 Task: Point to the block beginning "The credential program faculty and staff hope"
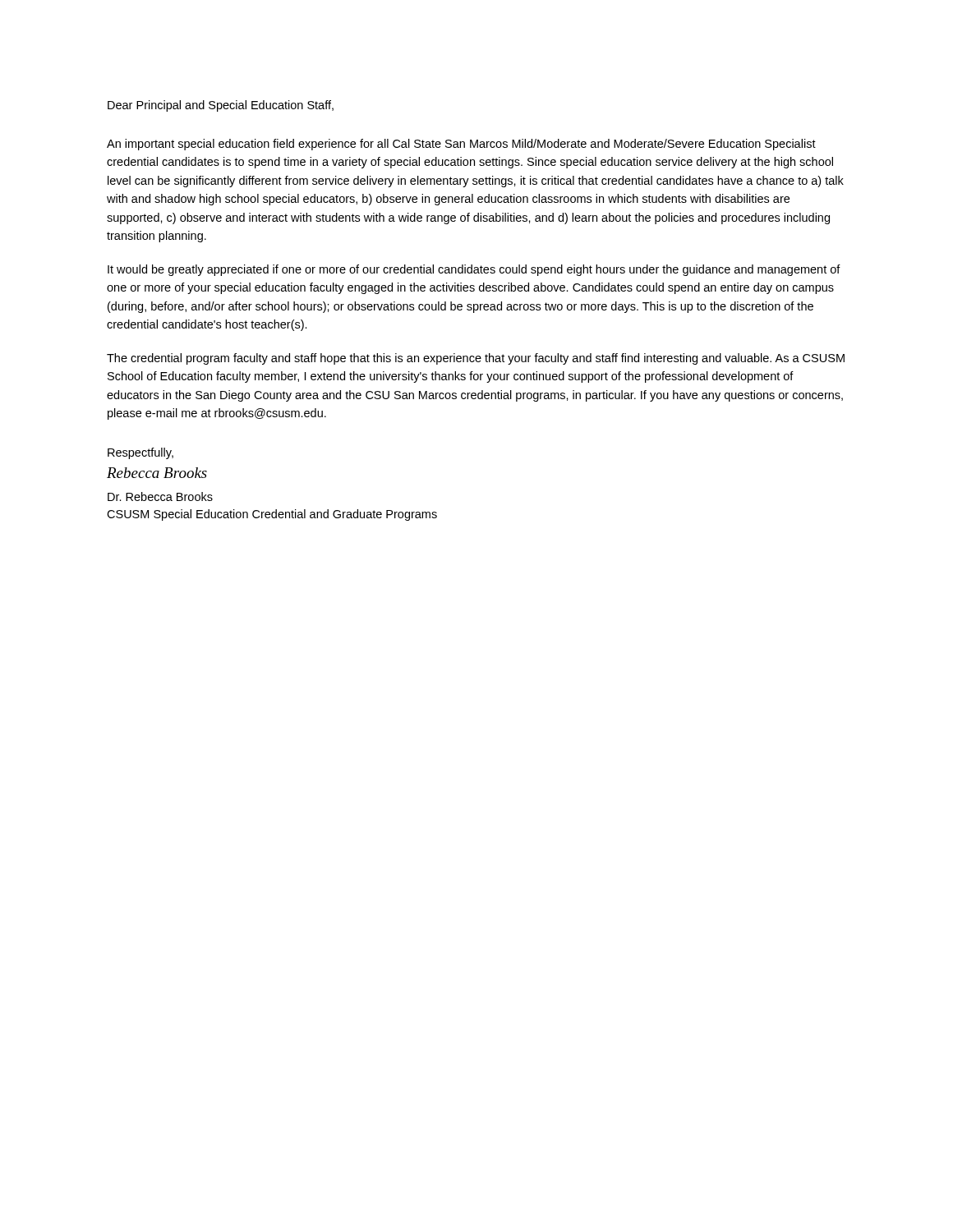pos(476,385)
